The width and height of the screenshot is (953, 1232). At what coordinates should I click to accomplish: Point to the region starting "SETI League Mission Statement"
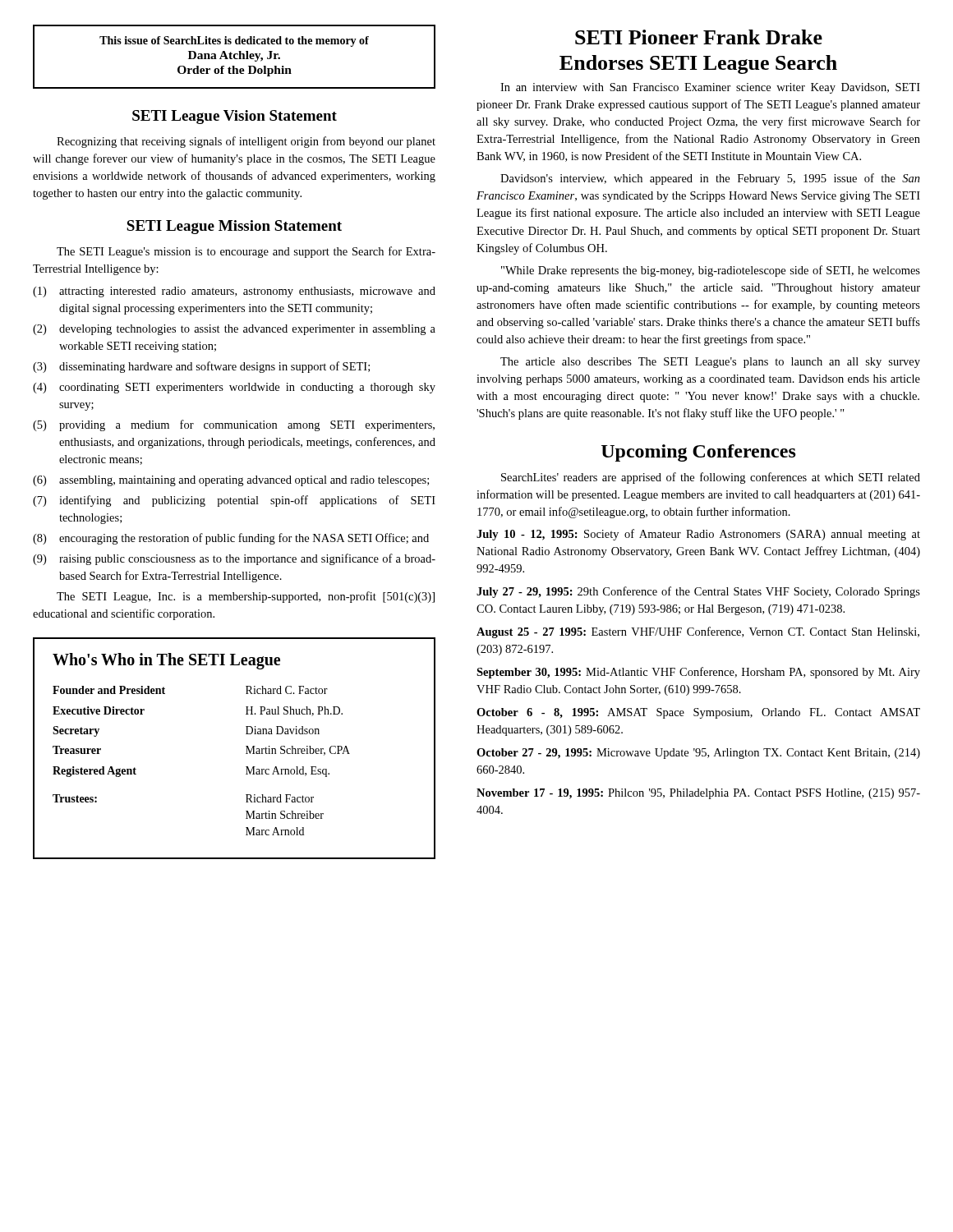pyautogui.click(x=234, y=226)
